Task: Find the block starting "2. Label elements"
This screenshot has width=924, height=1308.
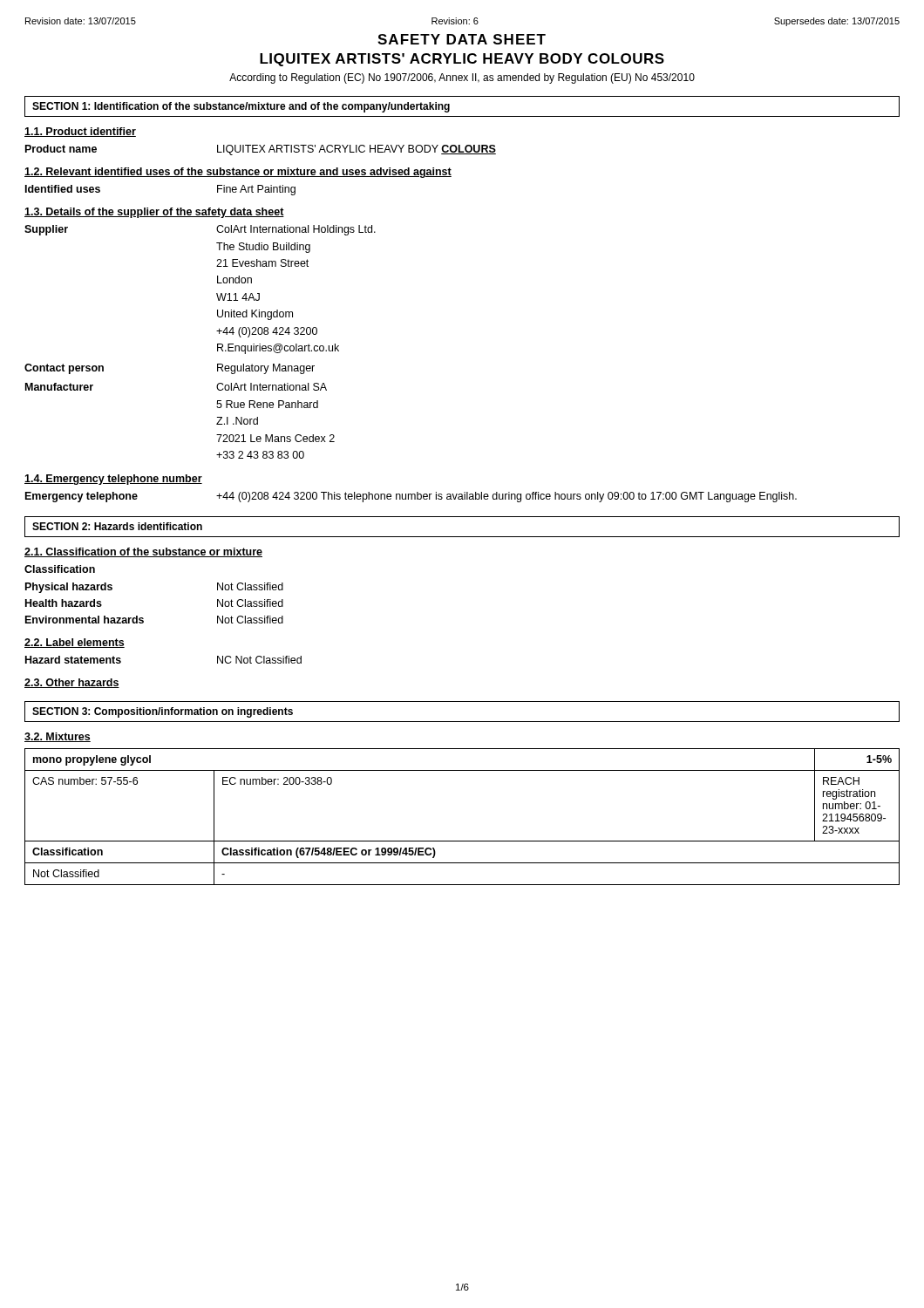Action: click(74, 643)
